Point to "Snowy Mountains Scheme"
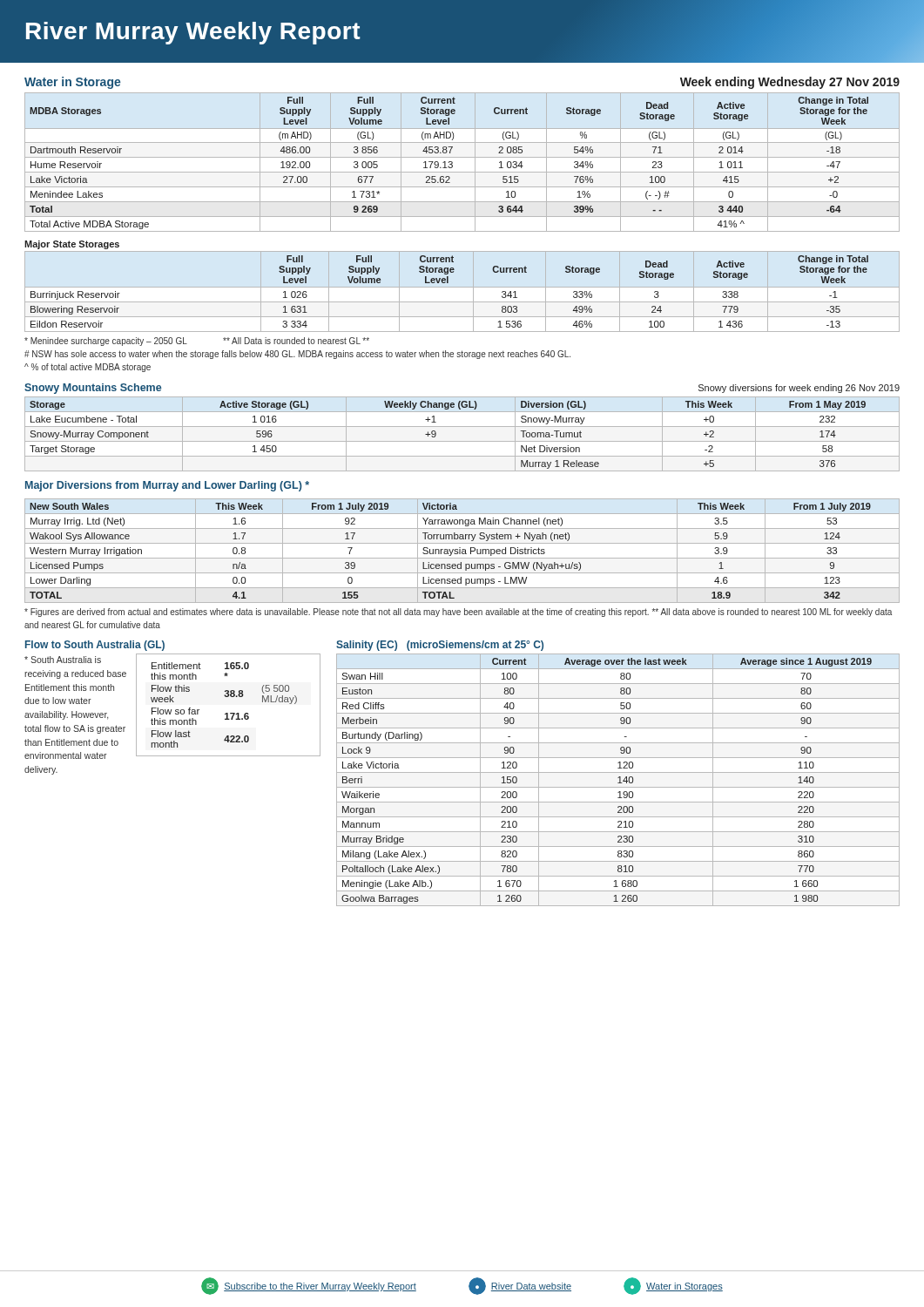This screenshot has height=1307, width=924. [93, 388]
